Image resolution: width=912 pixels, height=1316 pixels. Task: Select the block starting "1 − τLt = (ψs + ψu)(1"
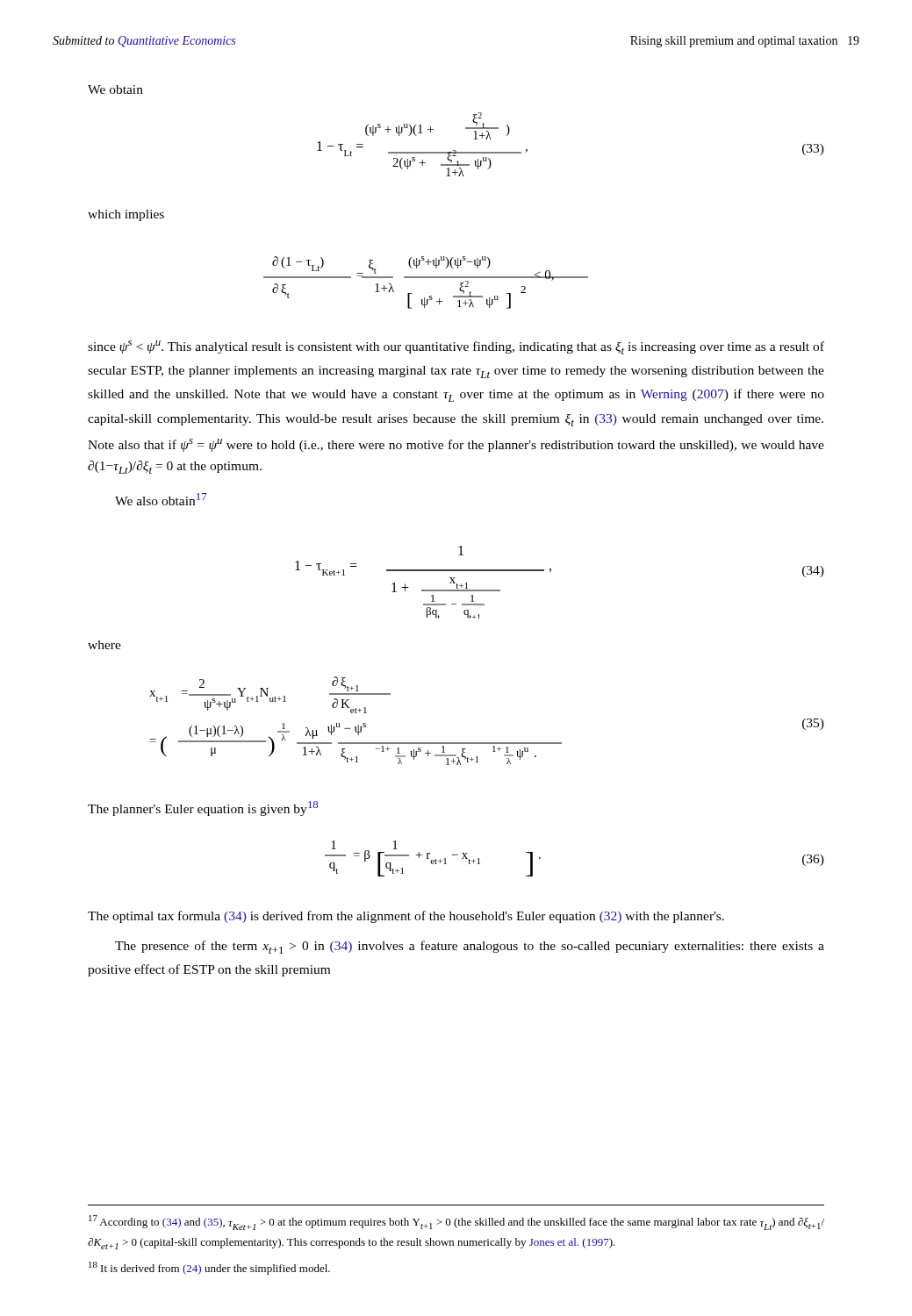tap(410, 126)
